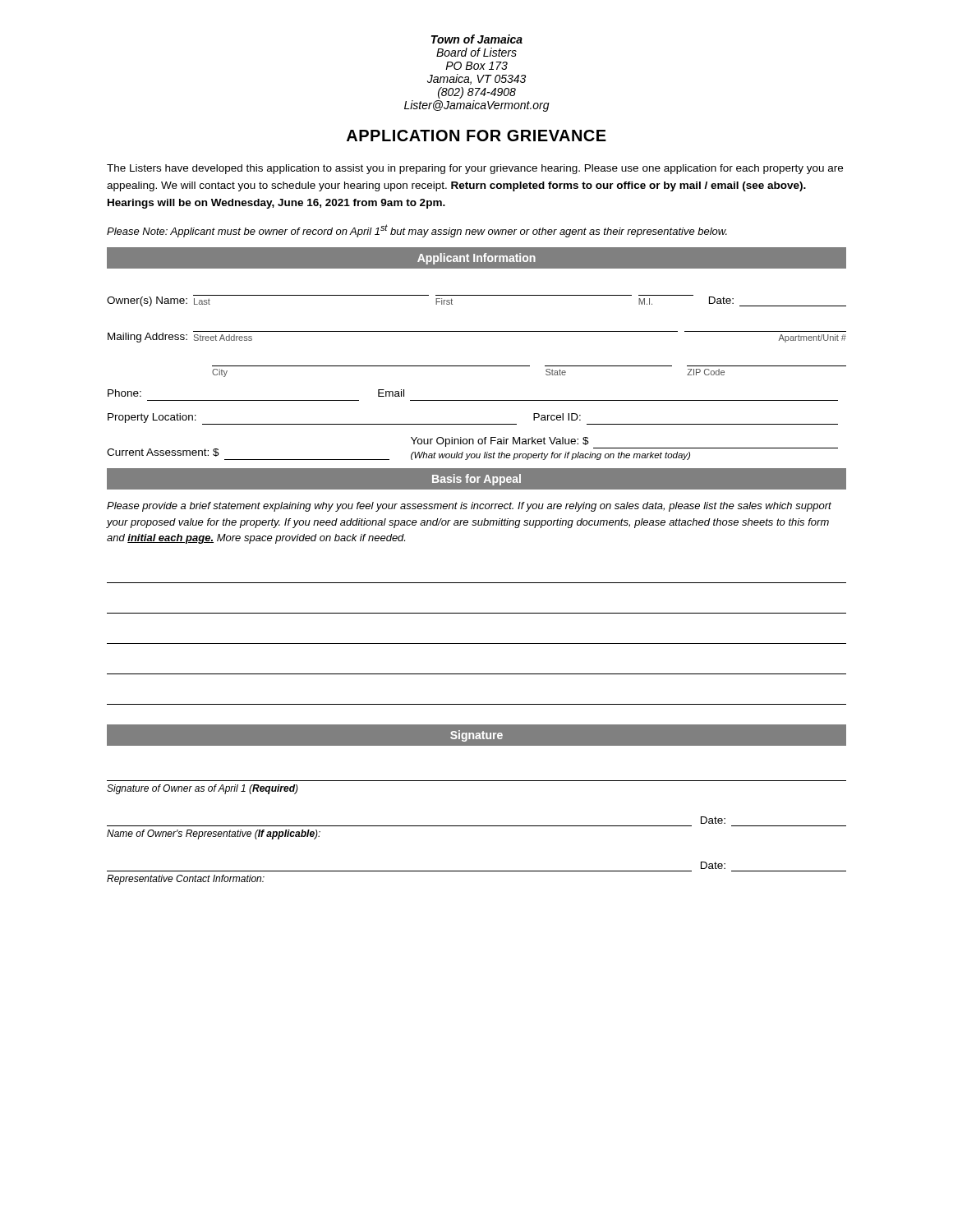The image size is (953, 1232).
Task: Click on the text block starting "APPLICATION FOR GRIEVANCE"
Action: (x=476, y=136)
